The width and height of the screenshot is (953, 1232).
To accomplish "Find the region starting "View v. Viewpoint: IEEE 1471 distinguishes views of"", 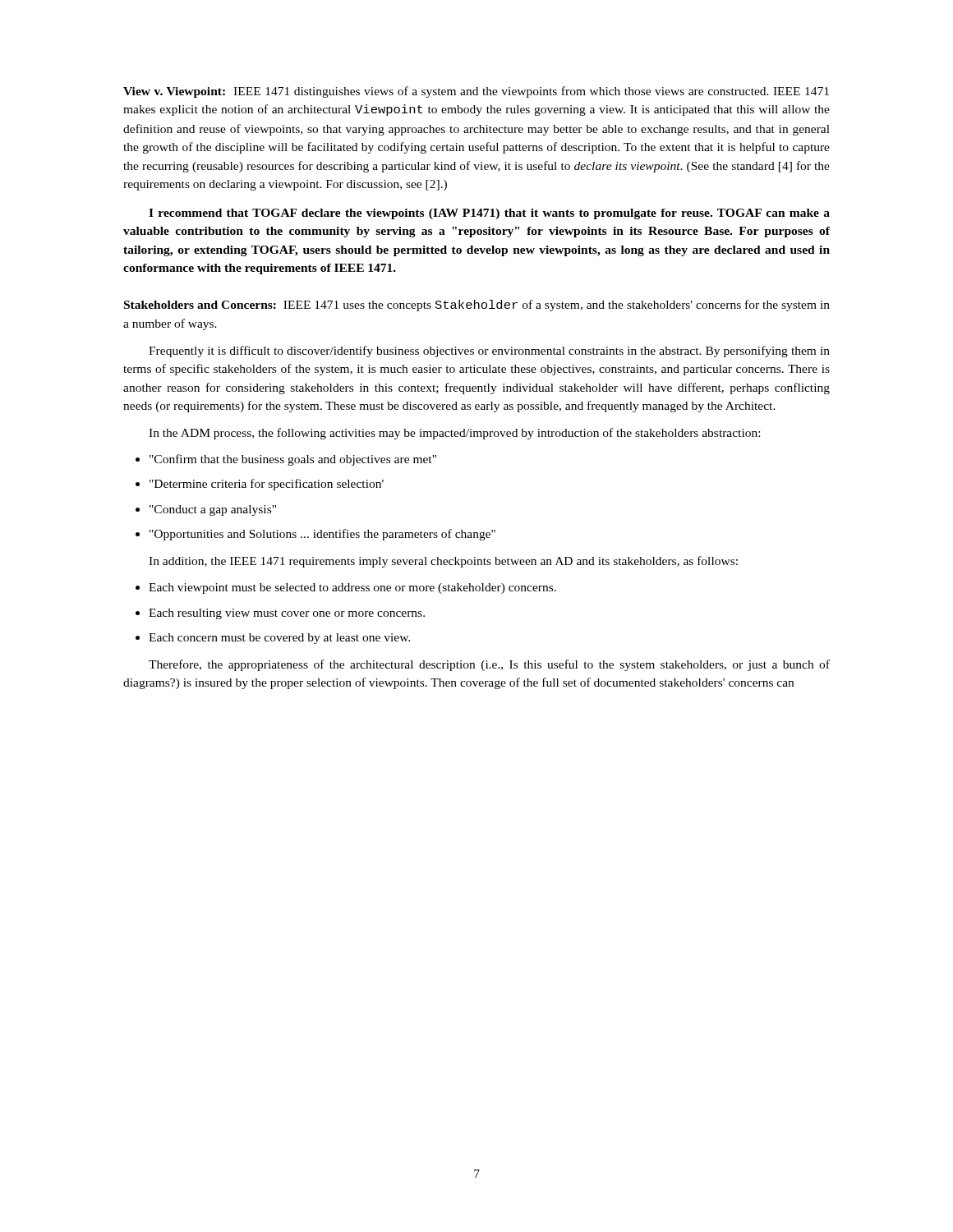I will [476, 138].
